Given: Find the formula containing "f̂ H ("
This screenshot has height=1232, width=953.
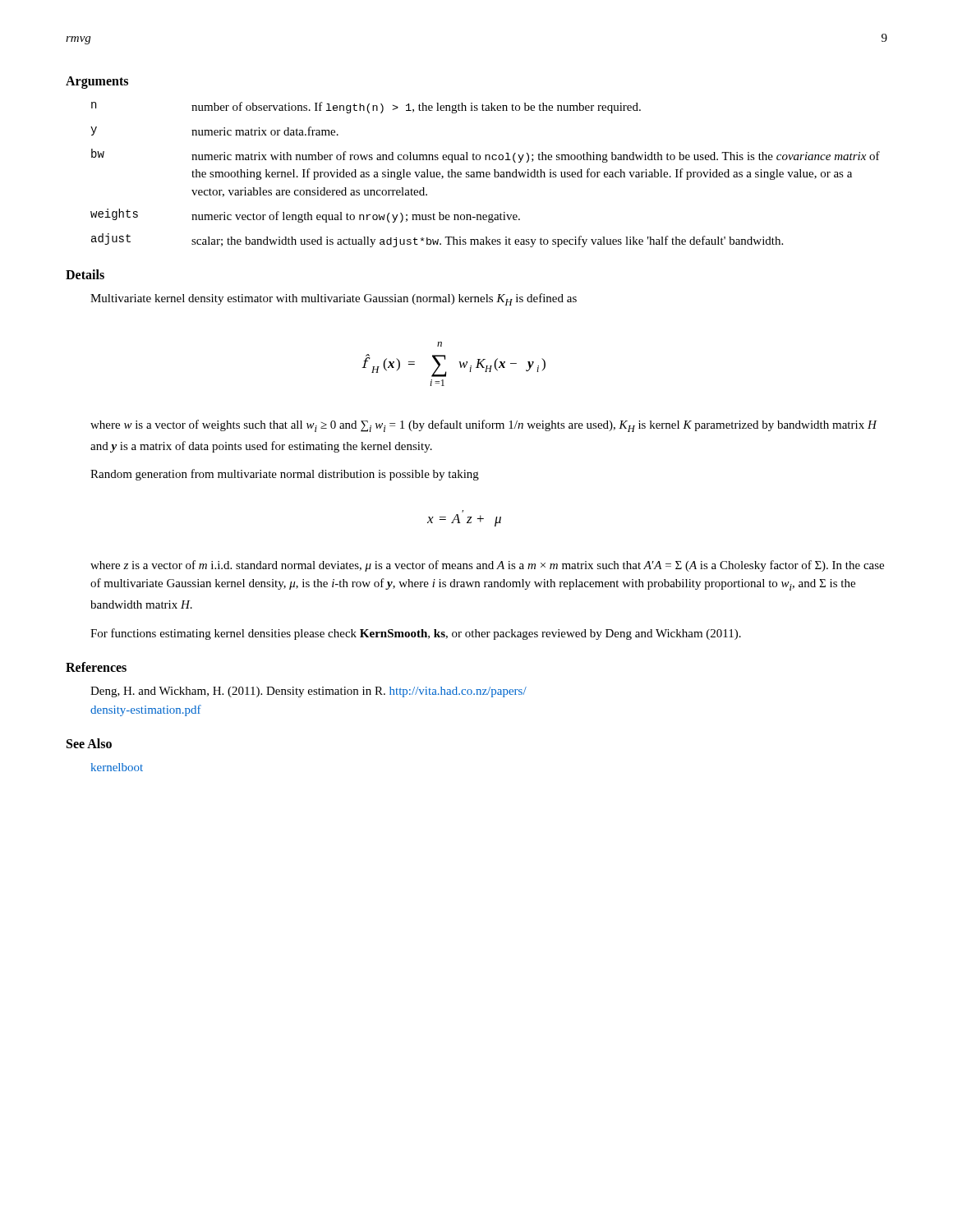Looking at the screenshot, I should click(x=476, y=361).
